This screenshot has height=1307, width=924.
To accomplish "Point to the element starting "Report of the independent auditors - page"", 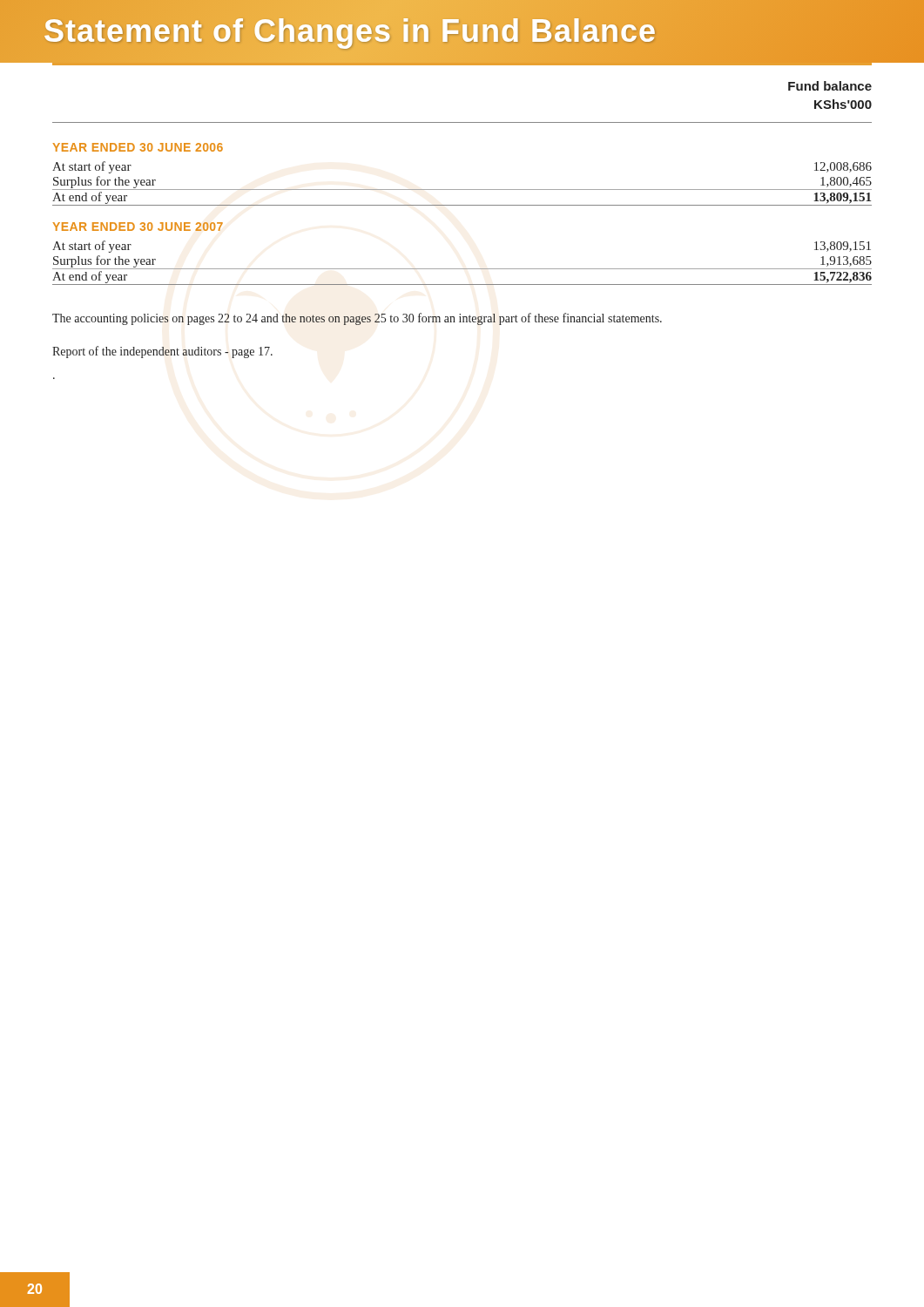I will (163, 351).
